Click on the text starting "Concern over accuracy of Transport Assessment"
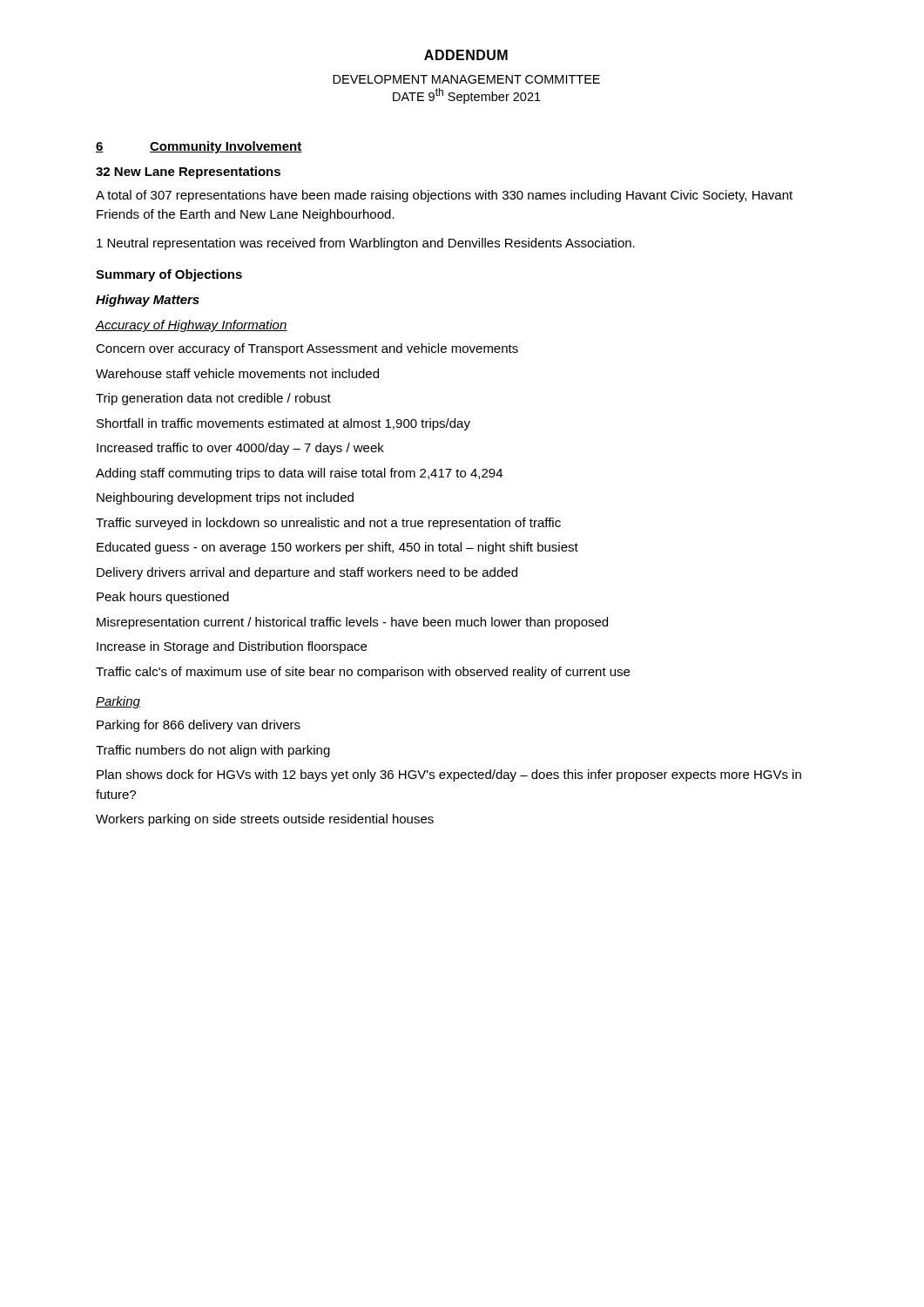924x1307 pixels. pyautogui.click(x=307, y=348)
